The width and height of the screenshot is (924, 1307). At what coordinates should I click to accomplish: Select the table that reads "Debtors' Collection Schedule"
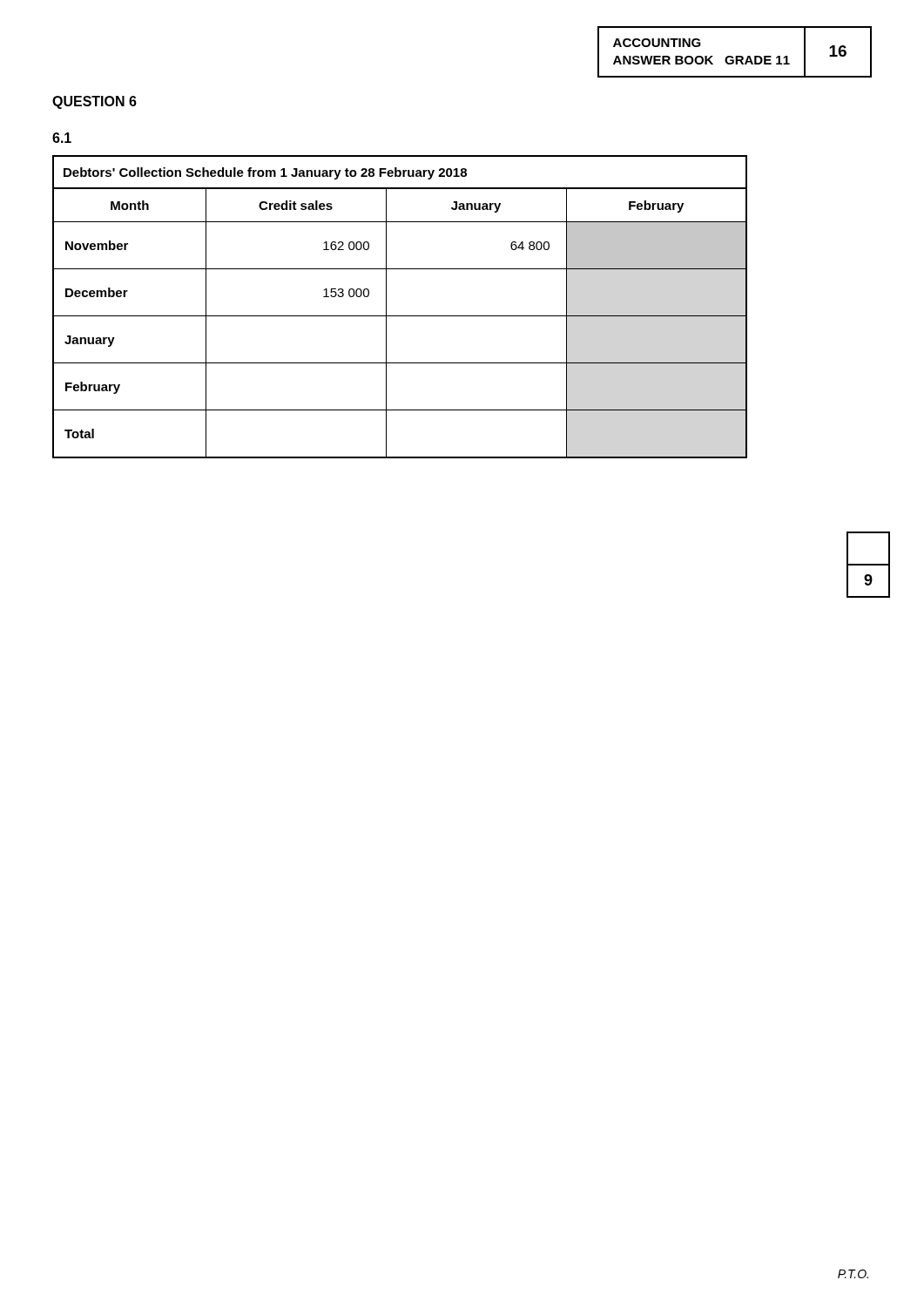click(400, 307)
